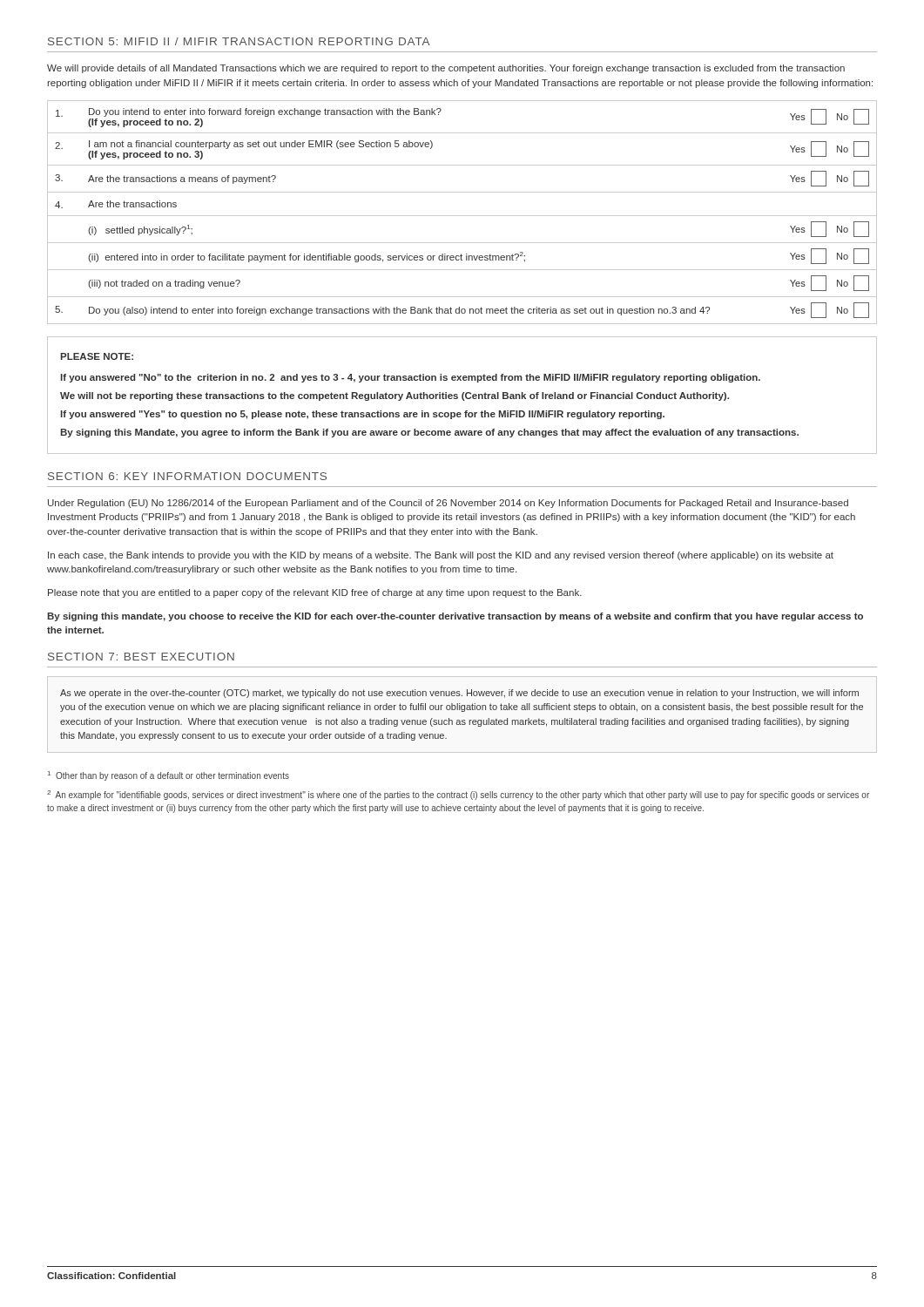
Task: Locate the section header that reads "SECTION 7: BEST EXECUTION"
Action: pyautogui.click(x=141, y=657)
